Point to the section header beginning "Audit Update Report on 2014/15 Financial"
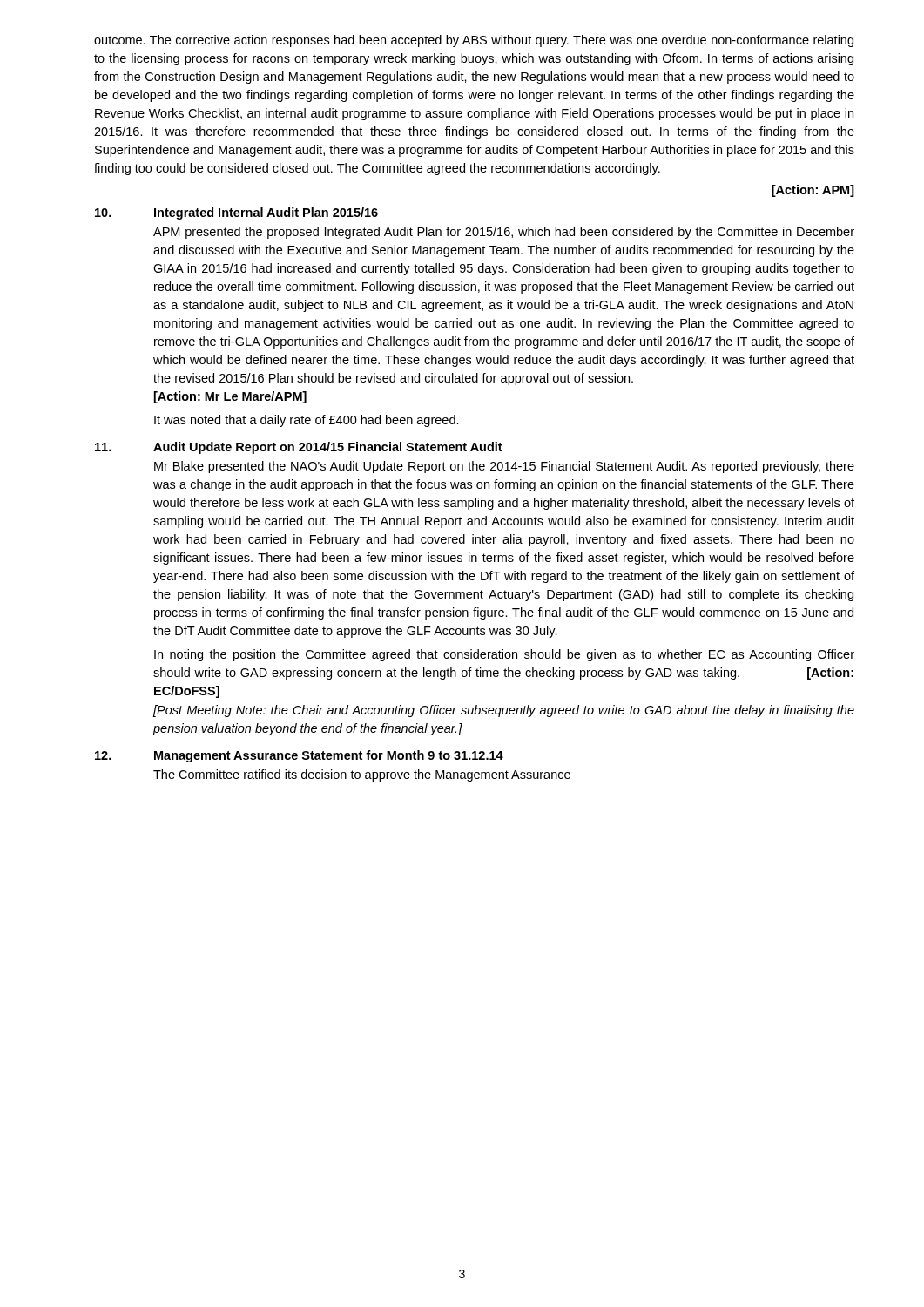The height and width of the screenshot is (1307, 924). click(x=328, y=447)
